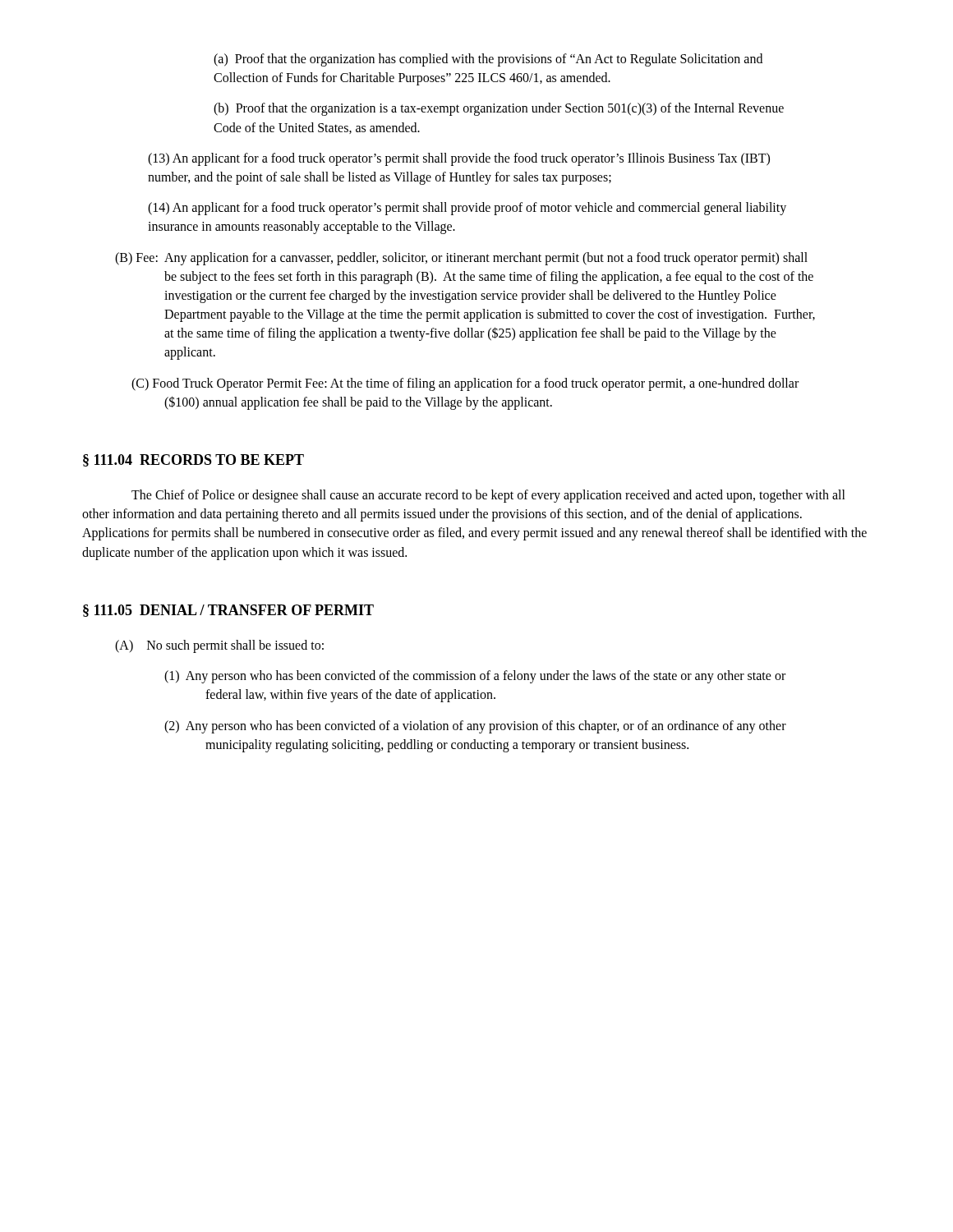This screenshot has width=953, height=1232.
Task: Navigate to the text starting "(1) Any person who has"
Action: pos(475,685)
